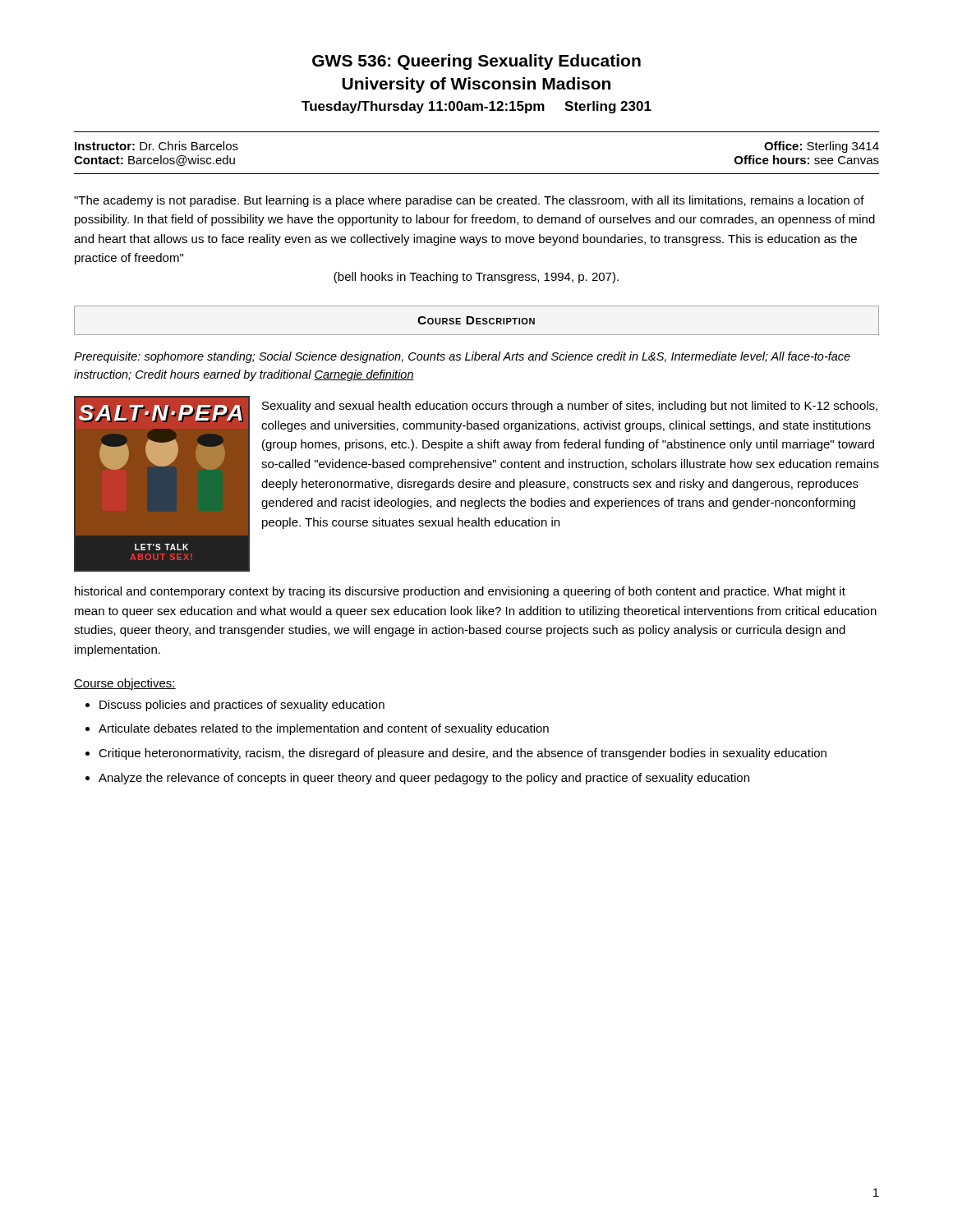Point to the text block starting "historical and contemporary context"
This screenshot has width=953, height=1232.
[x=475, y=620]
